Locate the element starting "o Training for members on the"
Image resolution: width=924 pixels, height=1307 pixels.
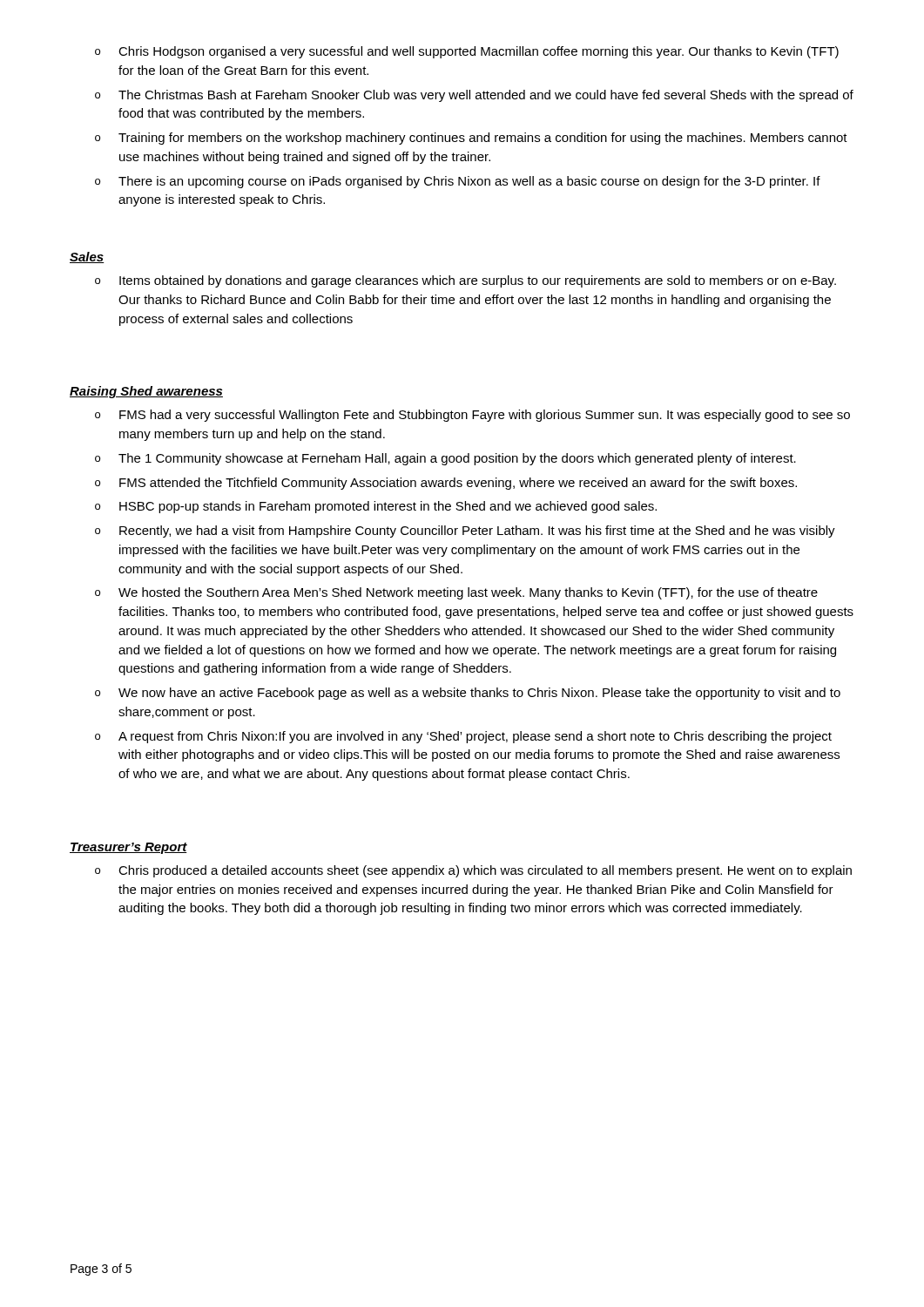[462, 147]
